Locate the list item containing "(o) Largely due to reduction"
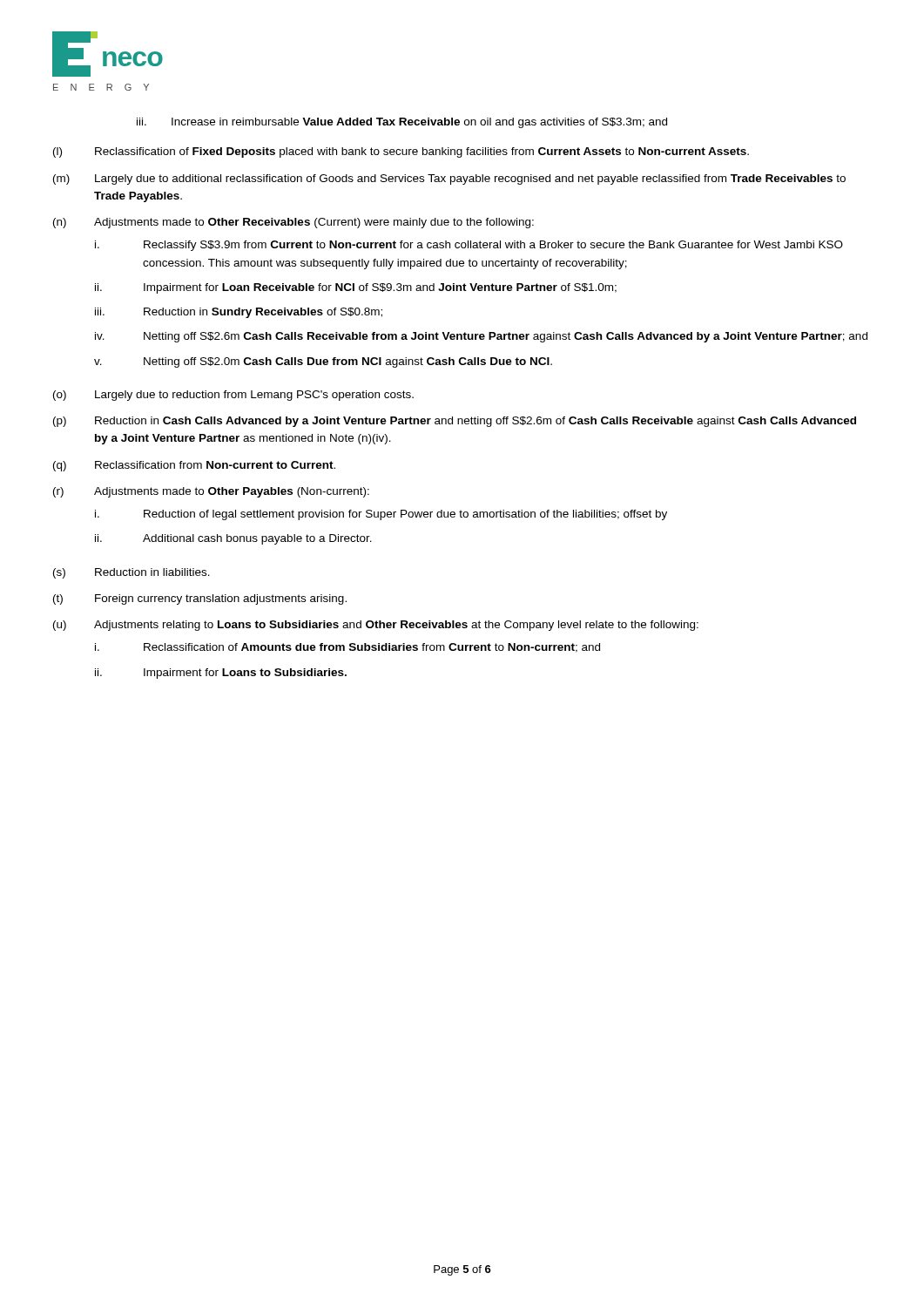 pyautogui.click(x=233, y=396)
